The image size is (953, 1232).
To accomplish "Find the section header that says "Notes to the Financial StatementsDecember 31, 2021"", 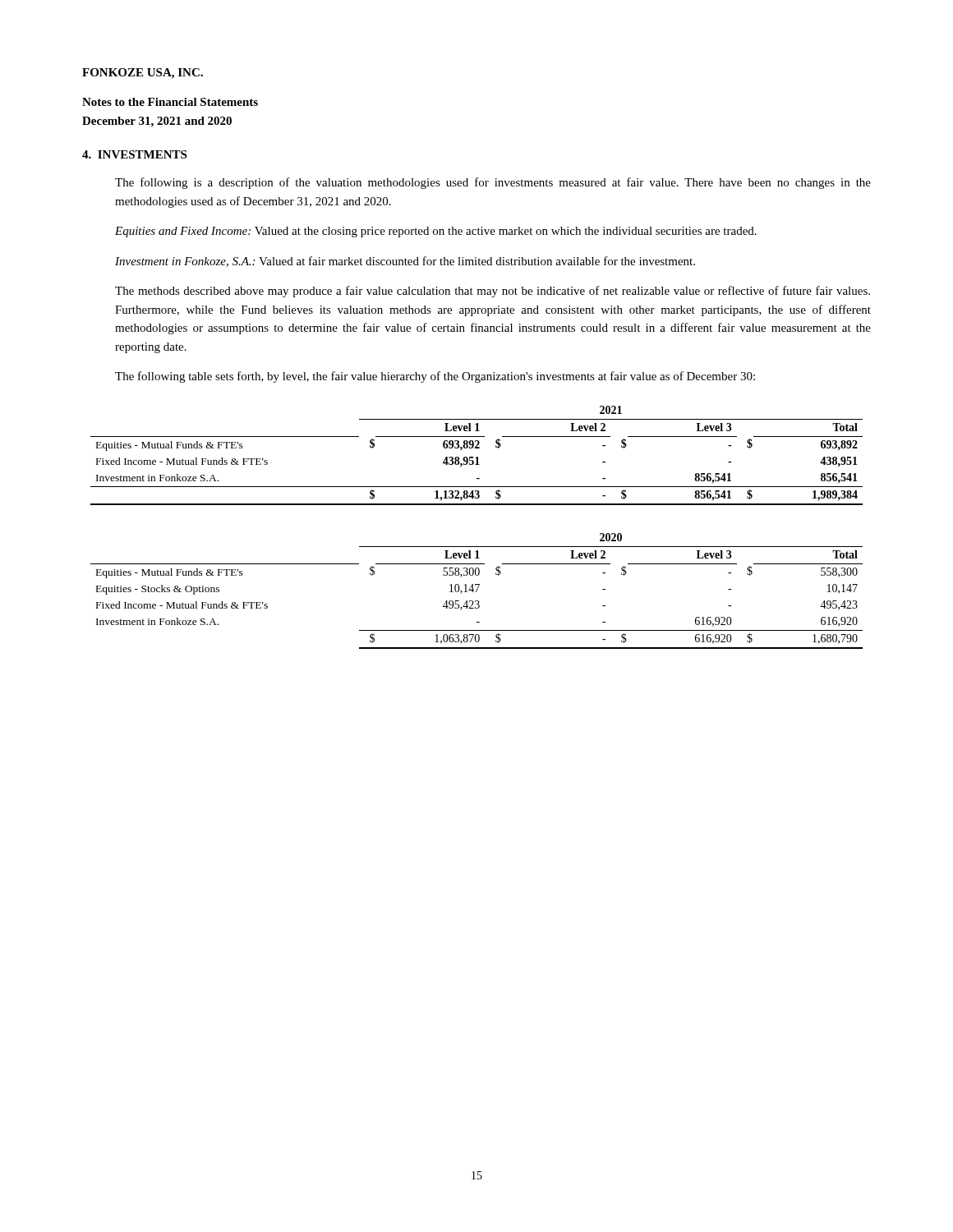I will pyautogui.click(x=170, y=111).
